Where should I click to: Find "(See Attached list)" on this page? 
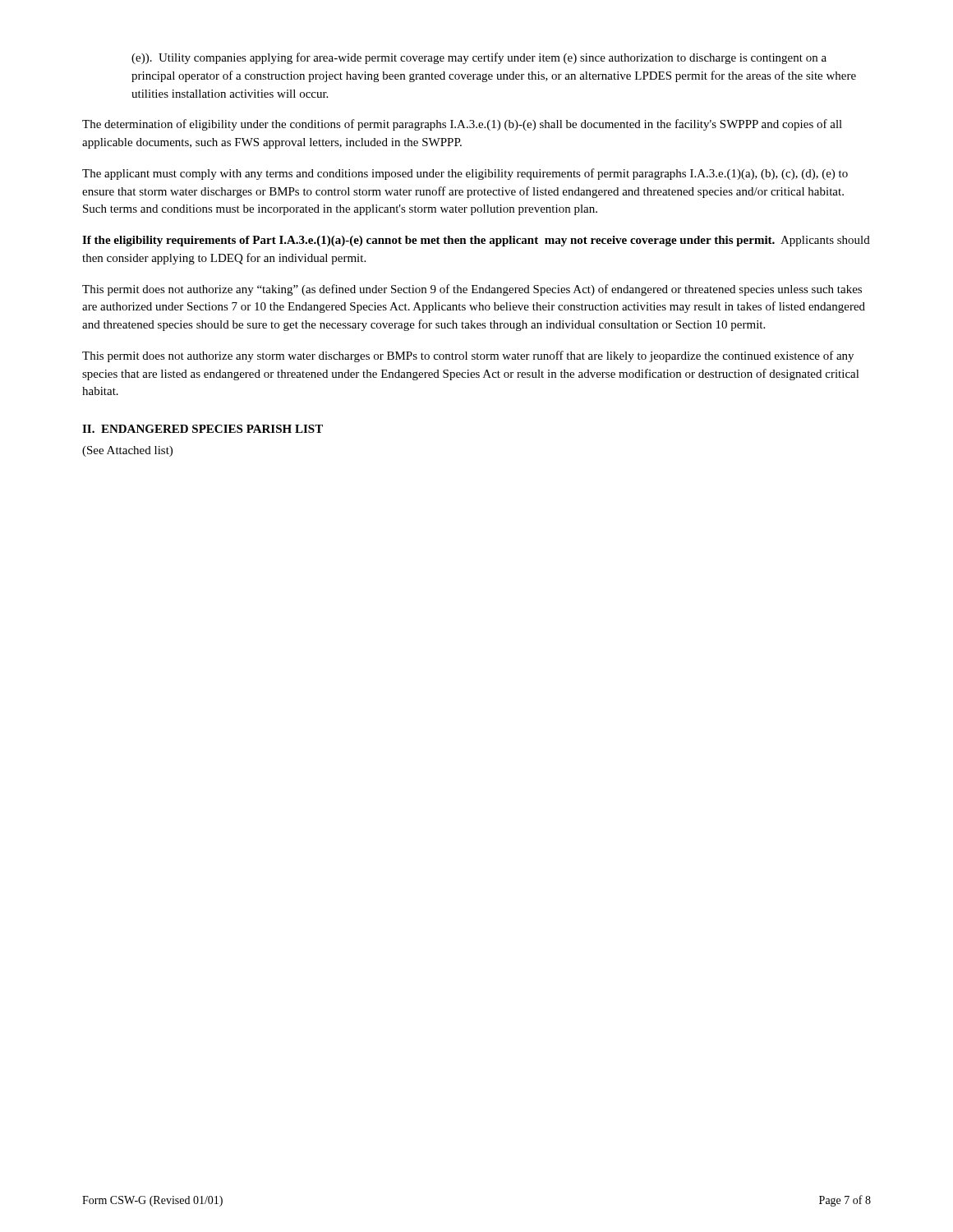point(128,450)
